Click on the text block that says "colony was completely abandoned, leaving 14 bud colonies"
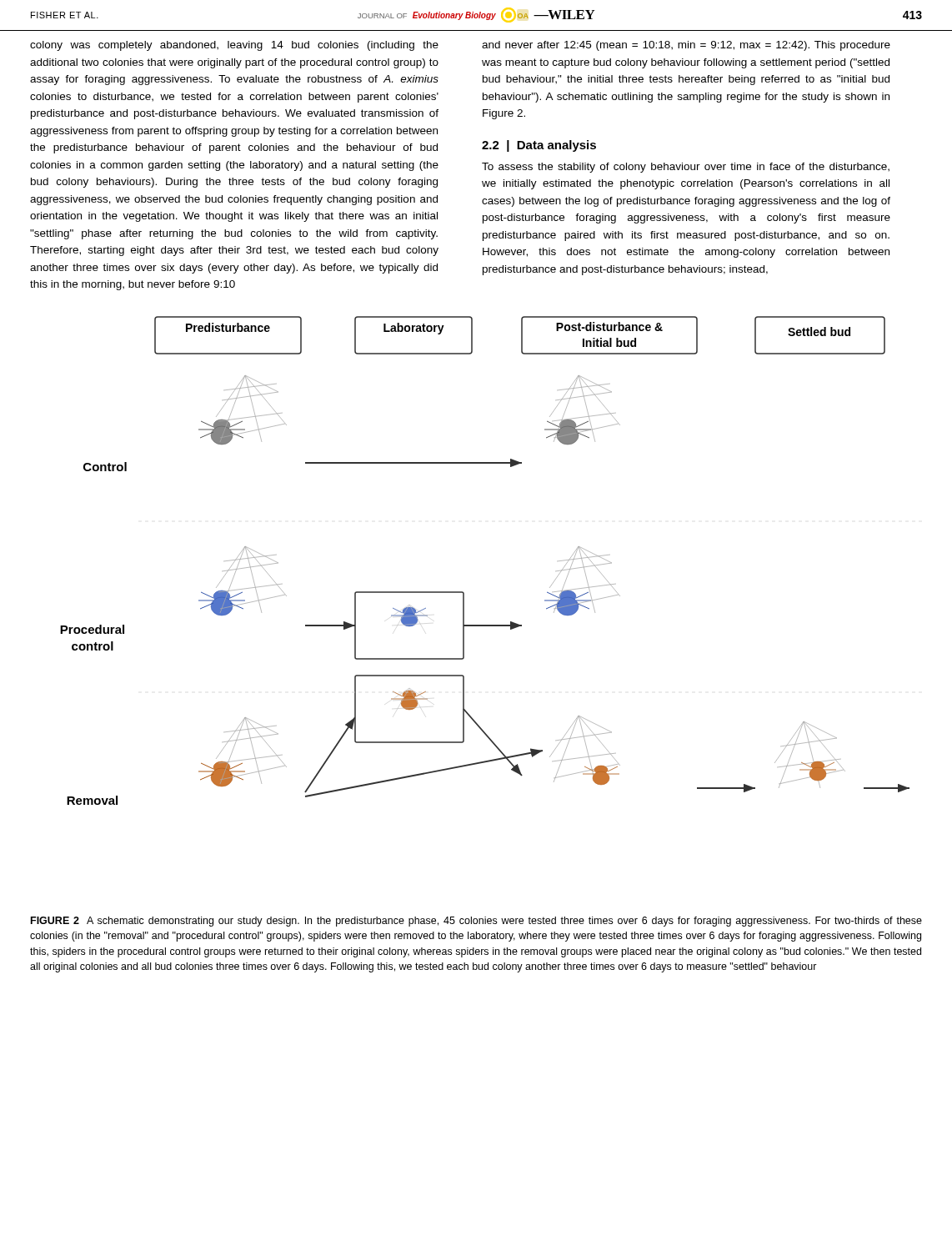 point(234,164)
